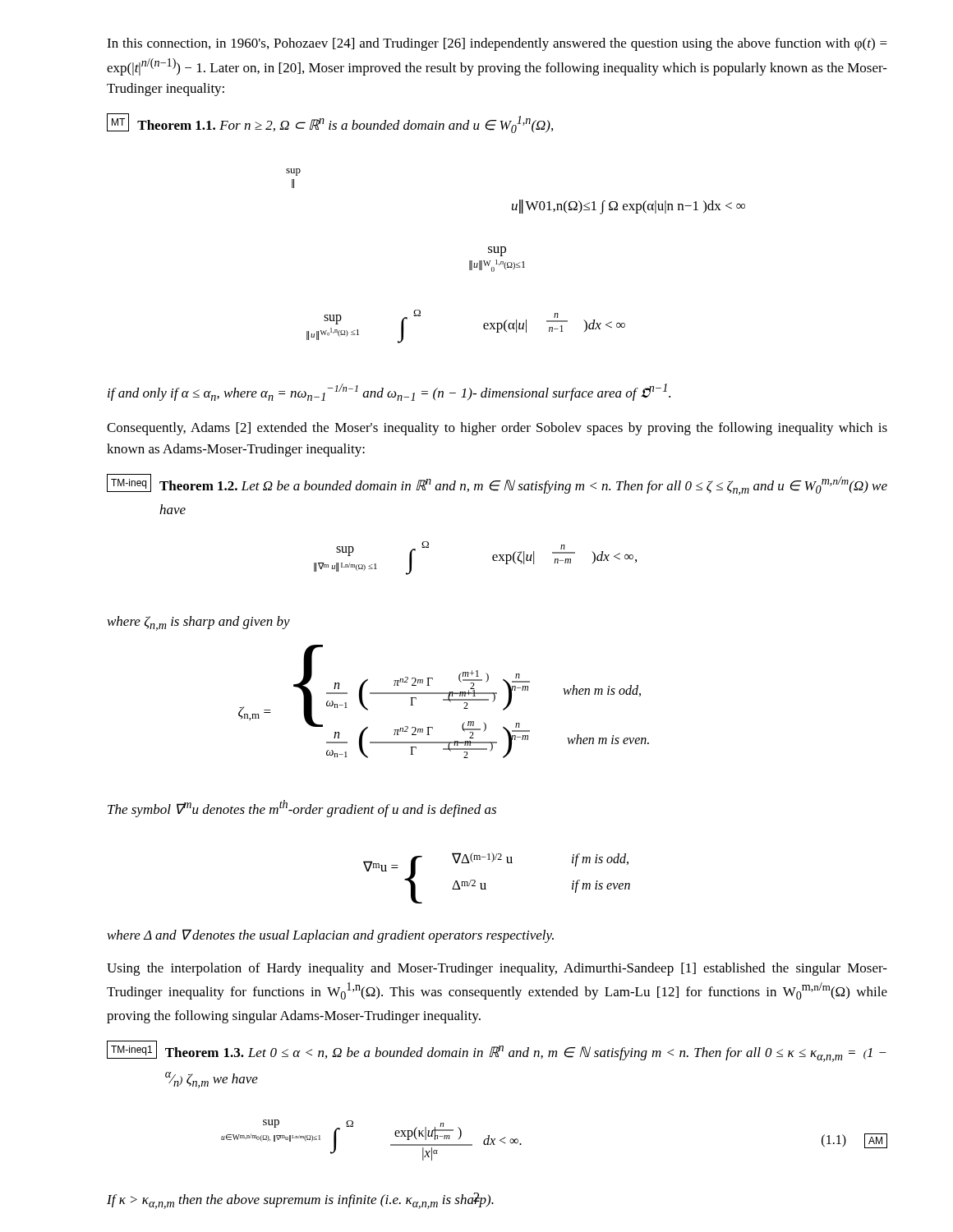The height and width of the screenshot is (1232, 953).
Task: Point to the region starting "MT Theorem 1.1. For n ≥ 2, Ω"
Action: tap(497, 125)
